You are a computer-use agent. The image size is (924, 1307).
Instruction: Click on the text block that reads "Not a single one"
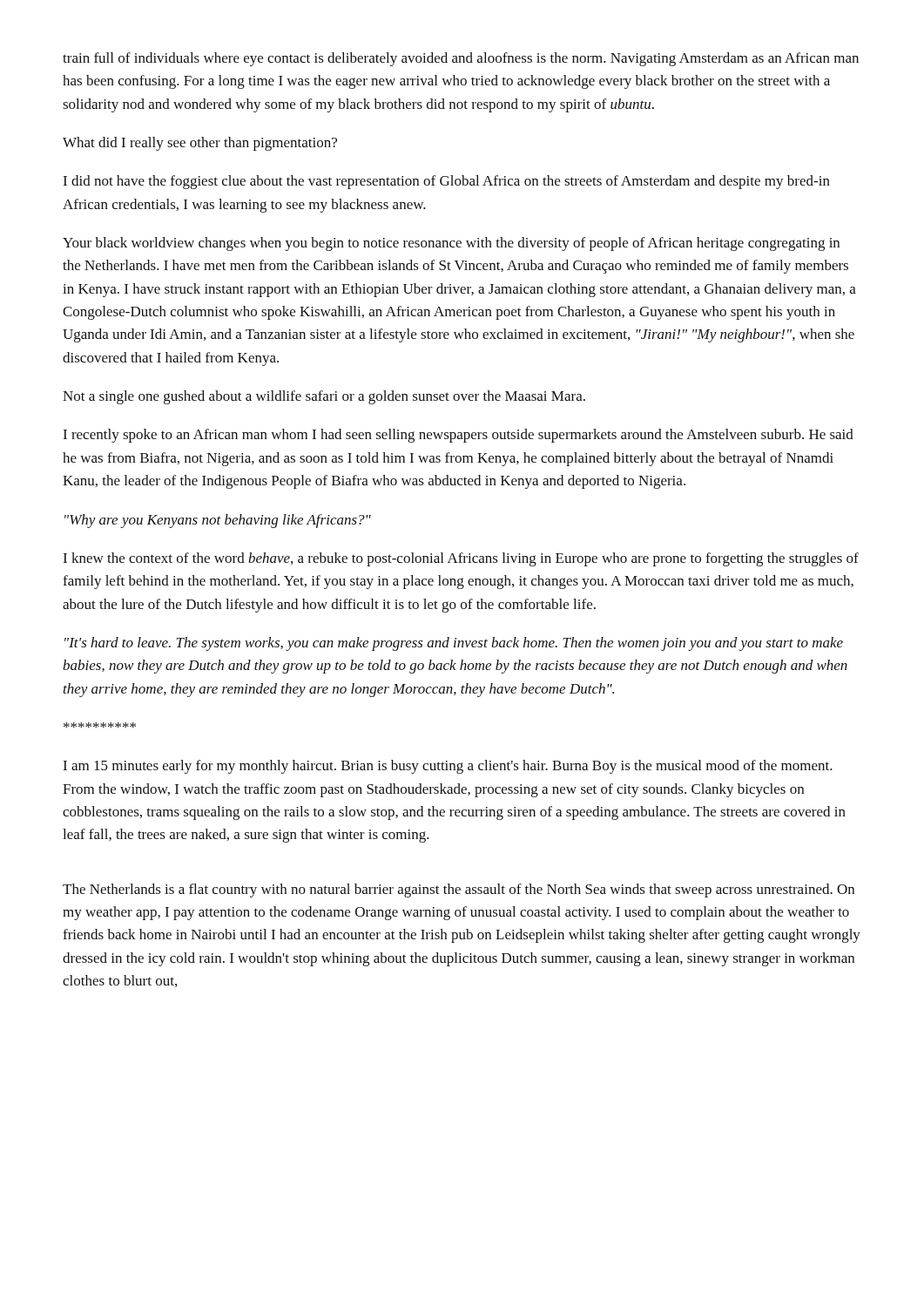click(x=324, y=396)
